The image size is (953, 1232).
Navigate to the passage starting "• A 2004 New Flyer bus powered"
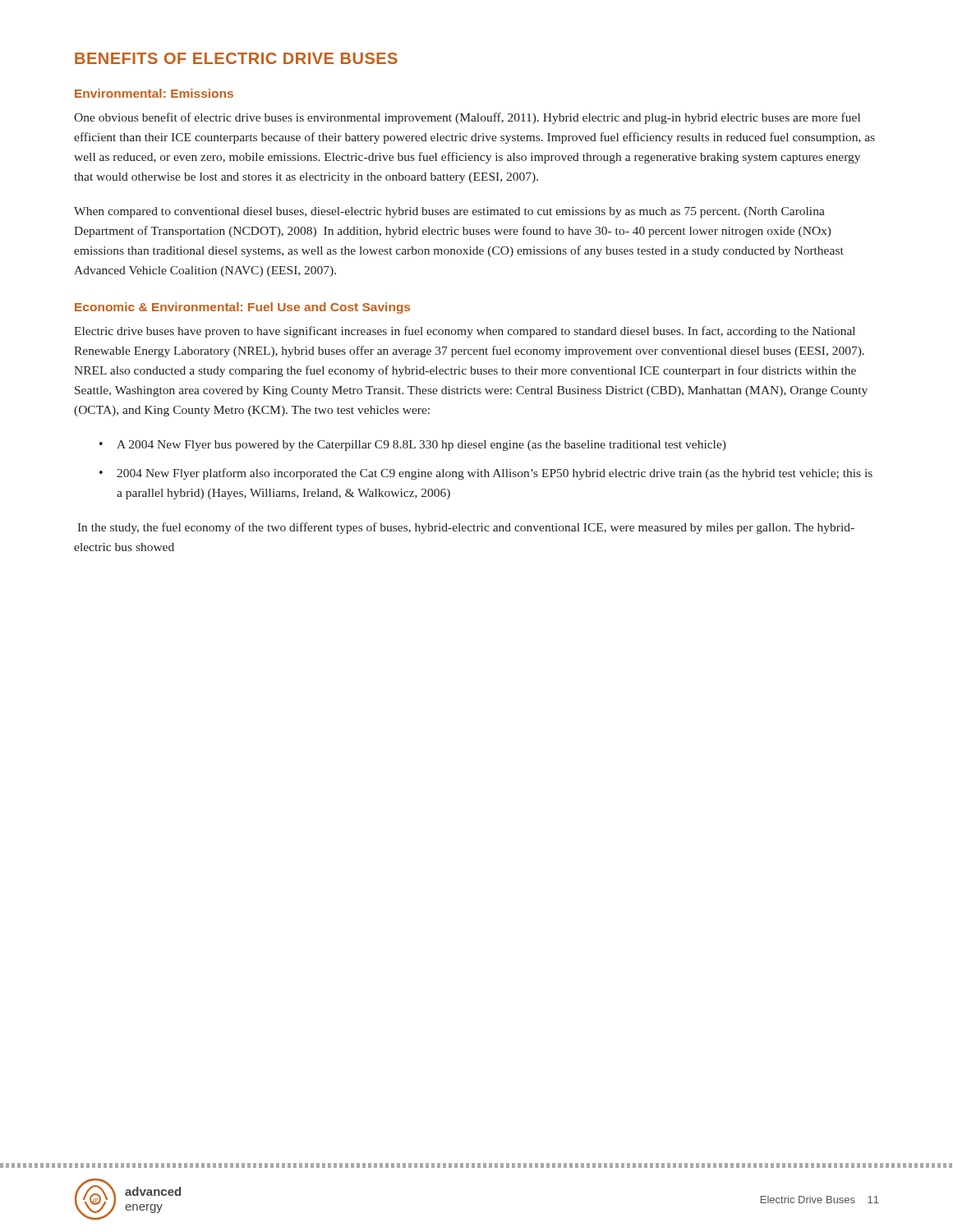point(489,445)
